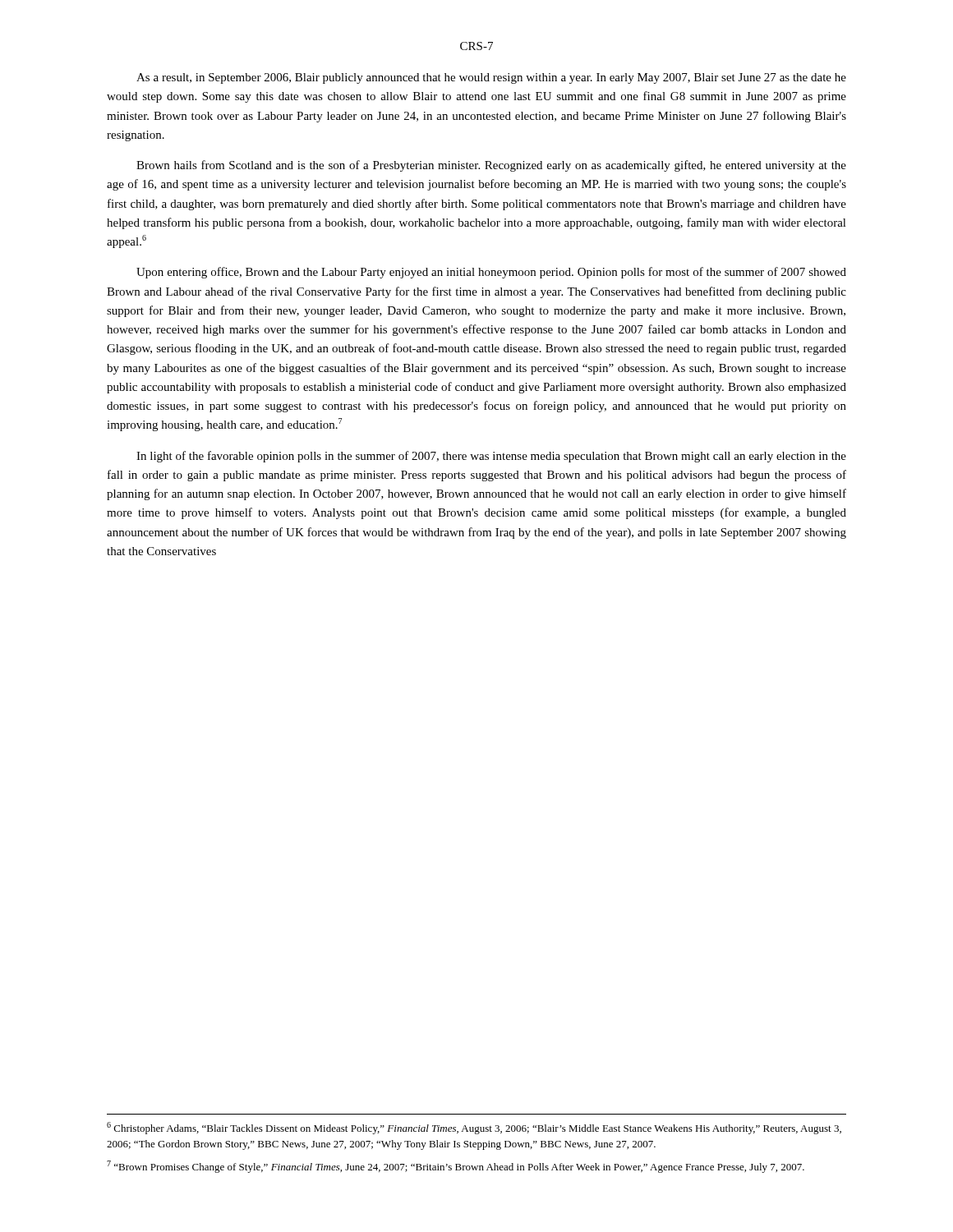Locate the text block that says "Upon entering office, Brown and the Labour"
The image size is (953, 1232).
point(476,349)
